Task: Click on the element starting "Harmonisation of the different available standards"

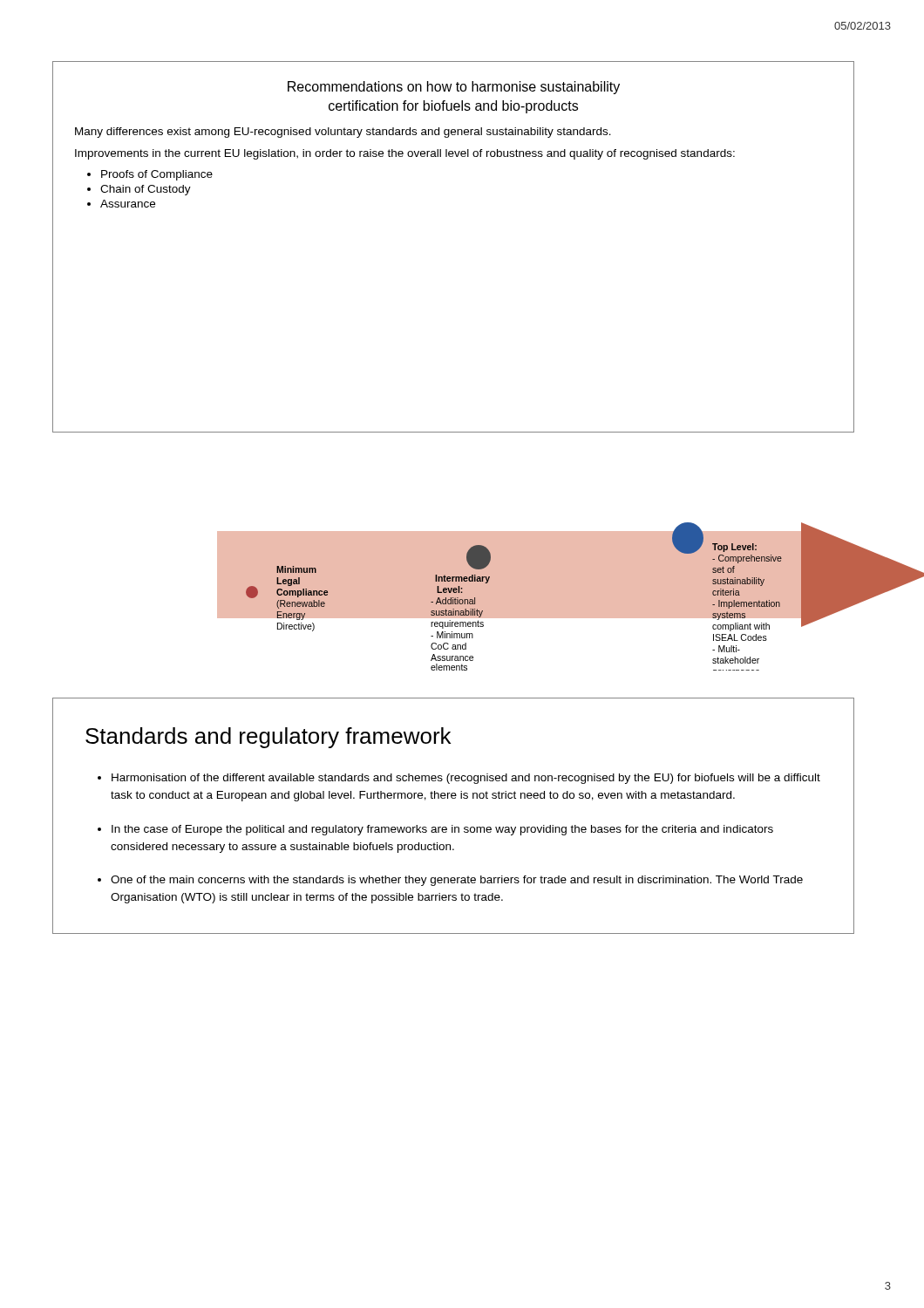Action: point(465,786)
